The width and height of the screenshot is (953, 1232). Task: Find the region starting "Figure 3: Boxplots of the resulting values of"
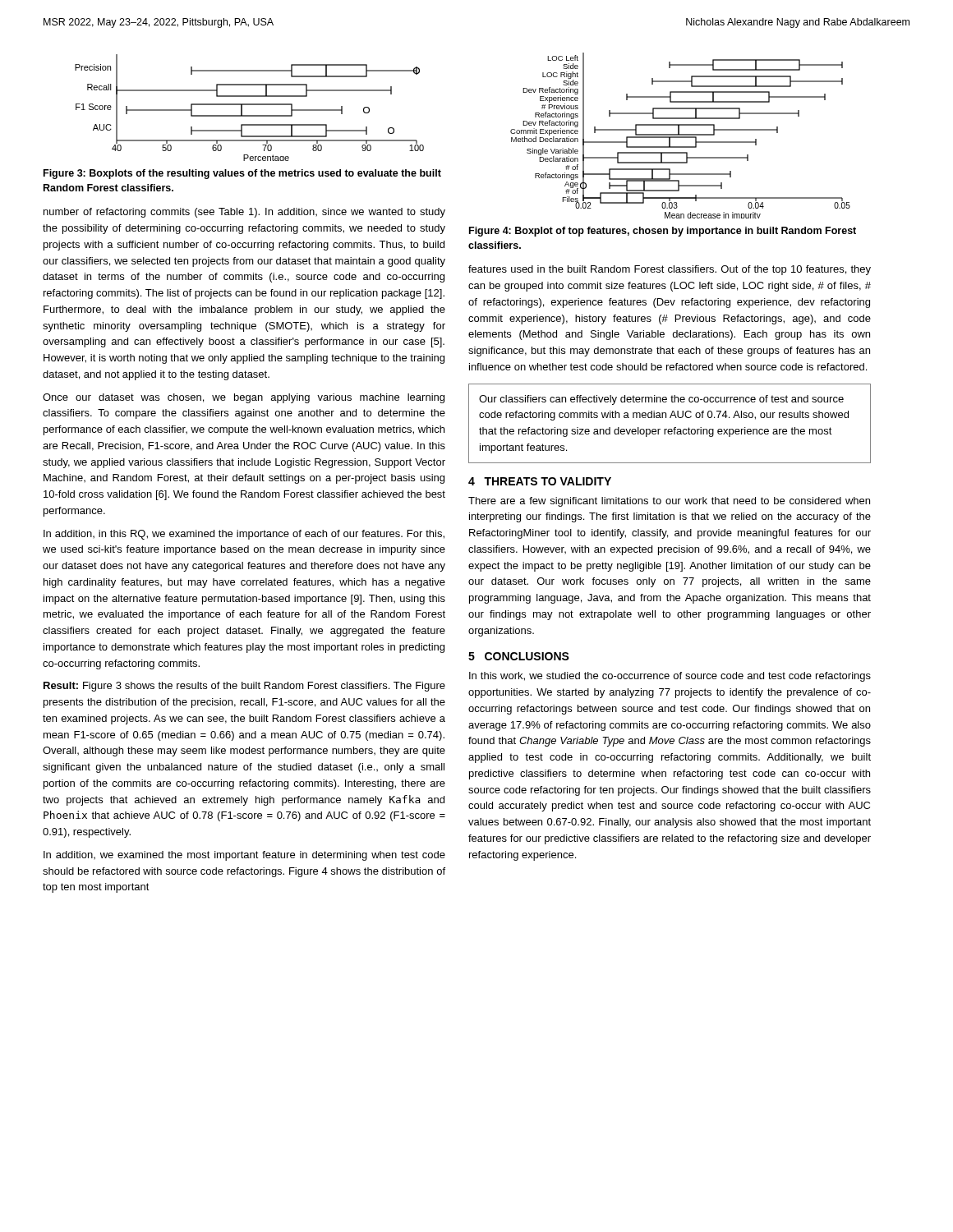[x=242, y=181]
